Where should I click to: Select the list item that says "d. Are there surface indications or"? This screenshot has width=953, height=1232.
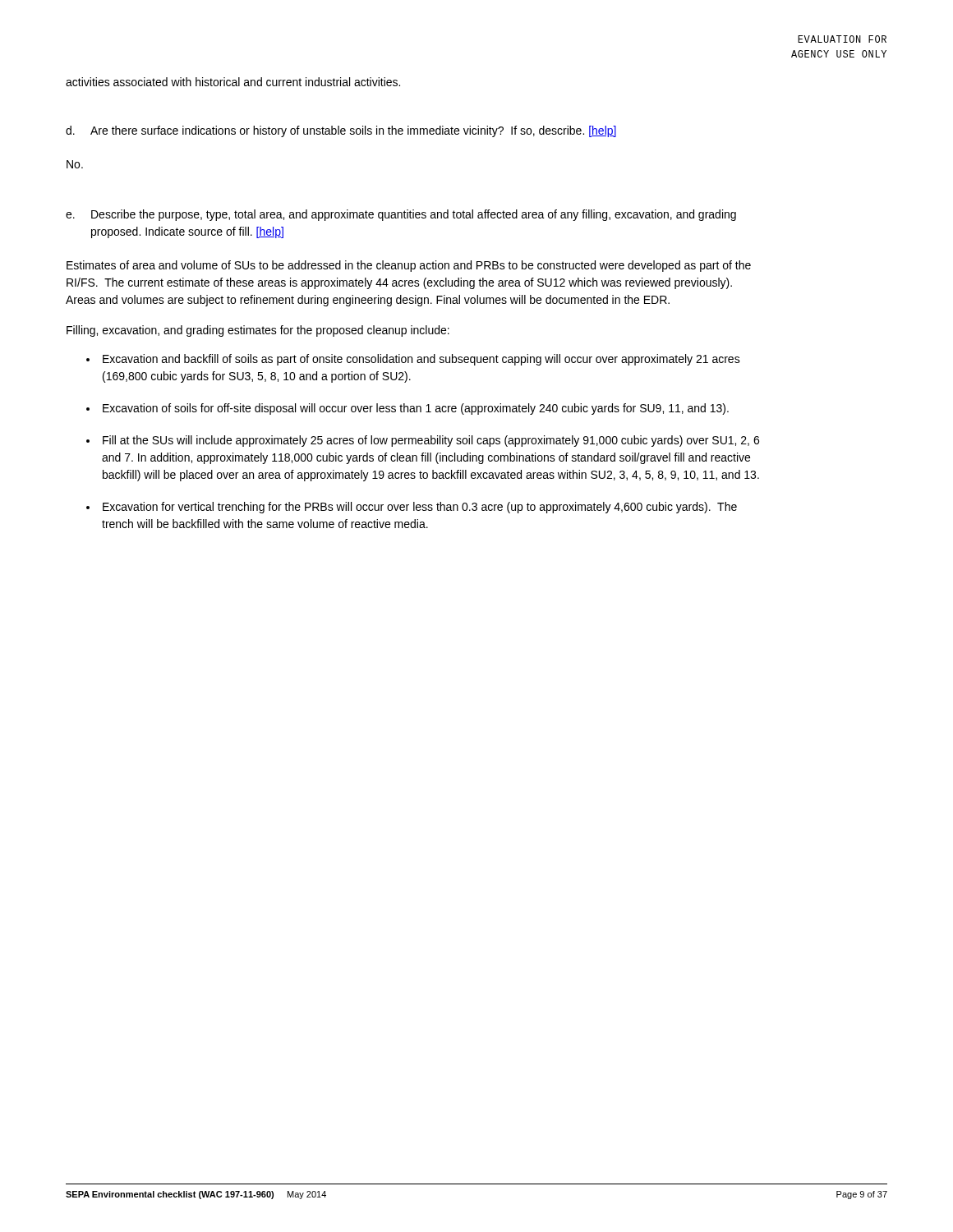415,131
